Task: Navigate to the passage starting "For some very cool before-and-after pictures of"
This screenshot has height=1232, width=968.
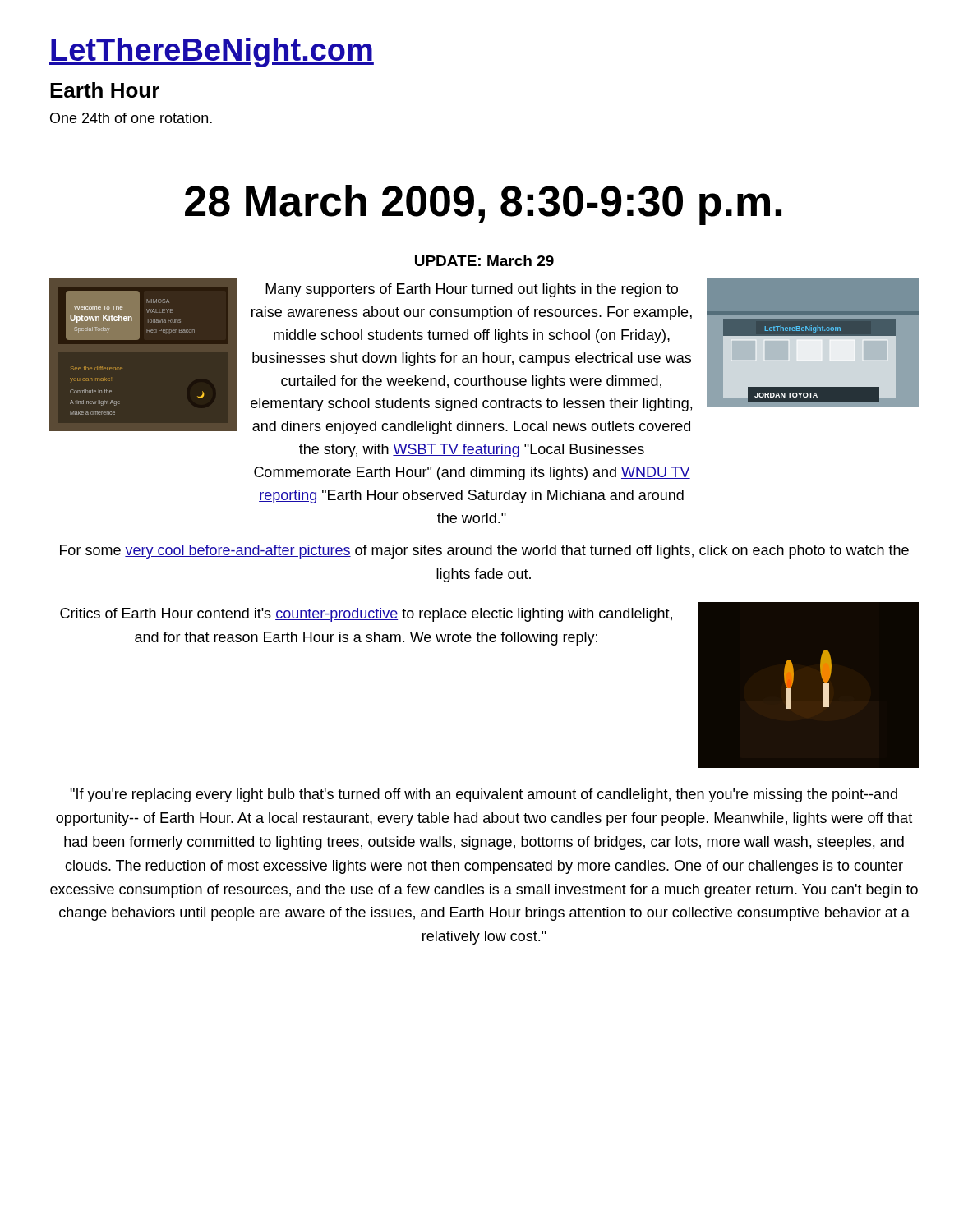Action: coord(484,562)
